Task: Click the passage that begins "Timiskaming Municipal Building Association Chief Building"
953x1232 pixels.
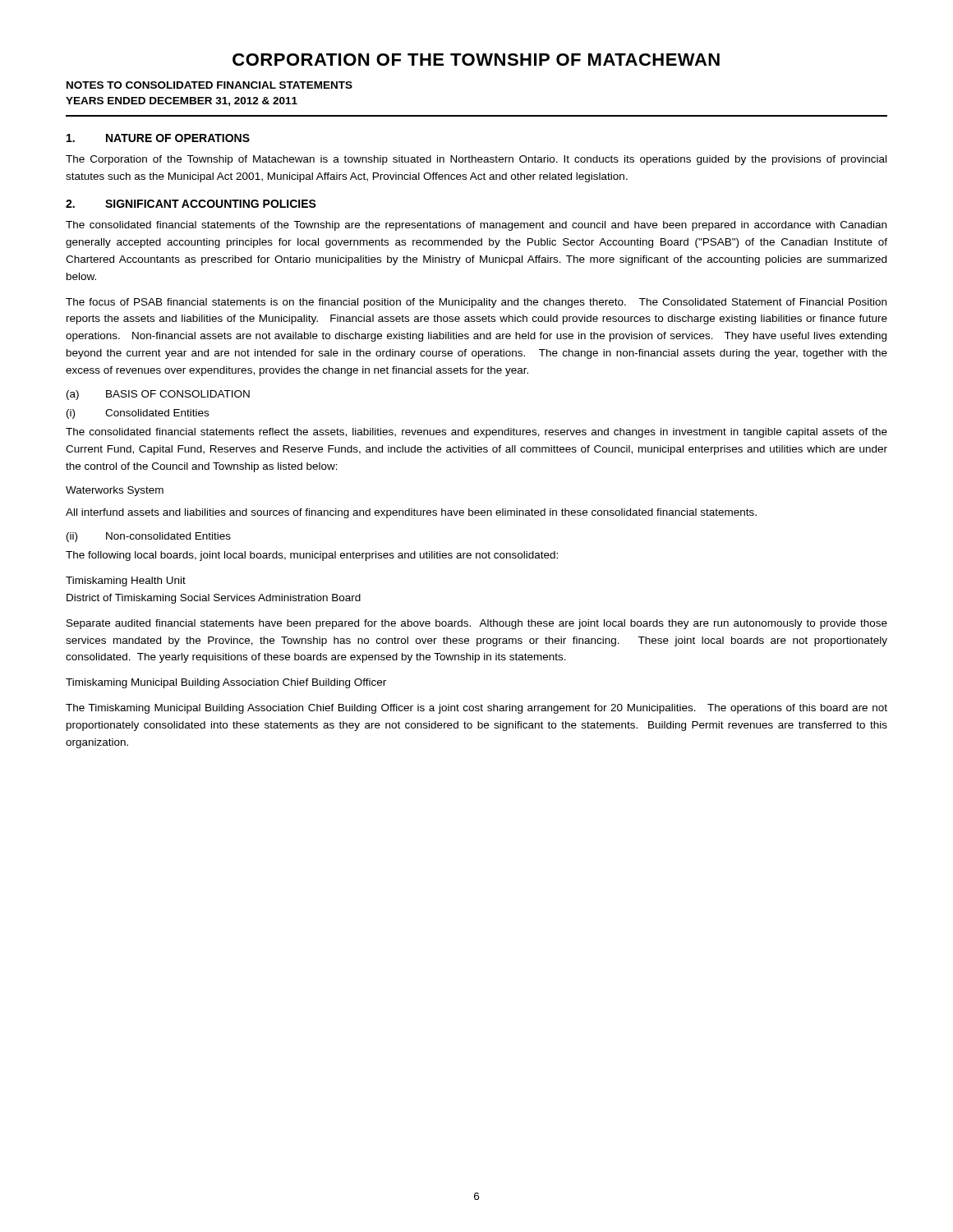Action: 226,682
